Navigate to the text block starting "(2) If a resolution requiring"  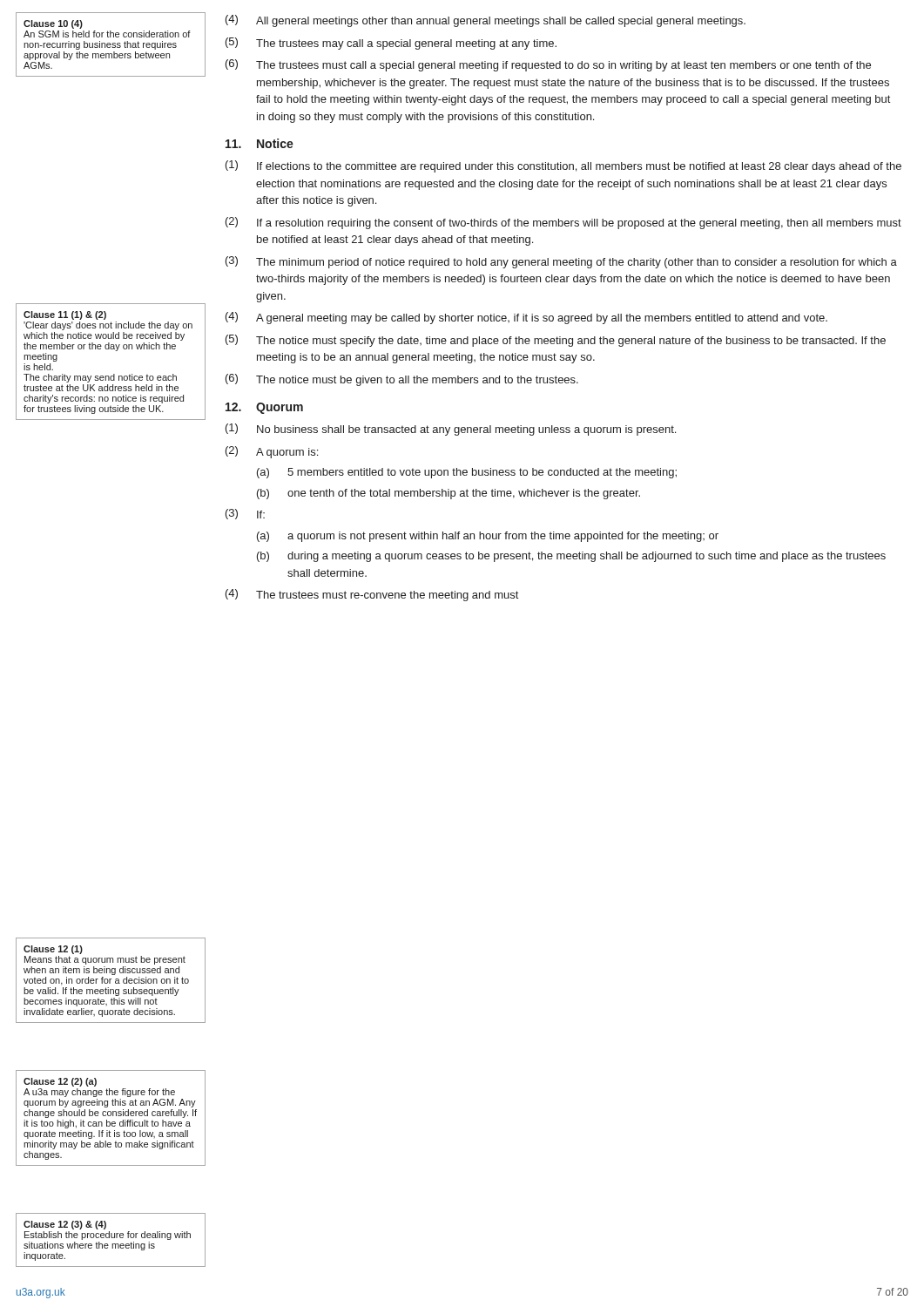(x=563, y=231)
